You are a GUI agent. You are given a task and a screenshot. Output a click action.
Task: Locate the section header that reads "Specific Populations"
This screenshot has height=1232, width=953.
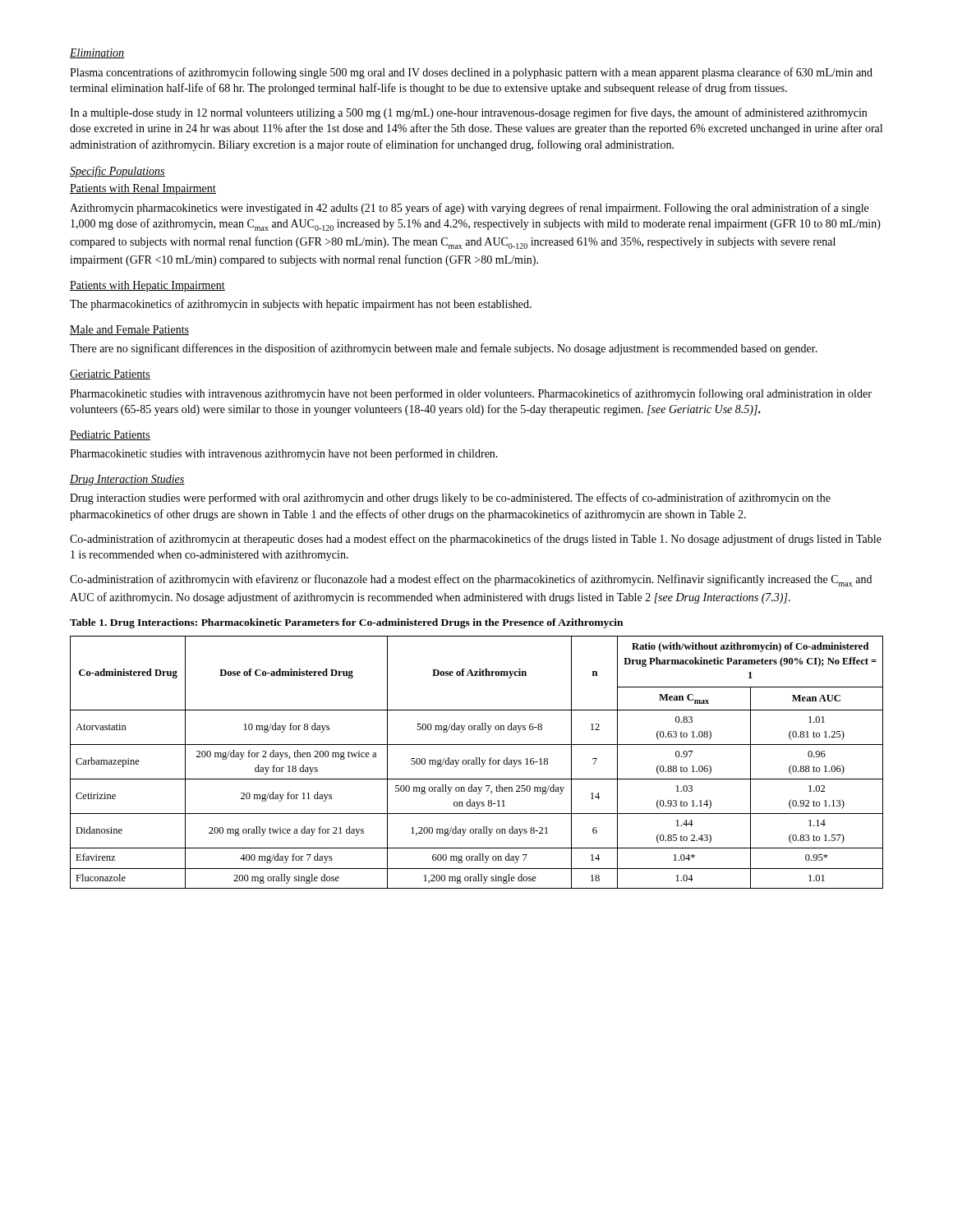click(117, 171)
